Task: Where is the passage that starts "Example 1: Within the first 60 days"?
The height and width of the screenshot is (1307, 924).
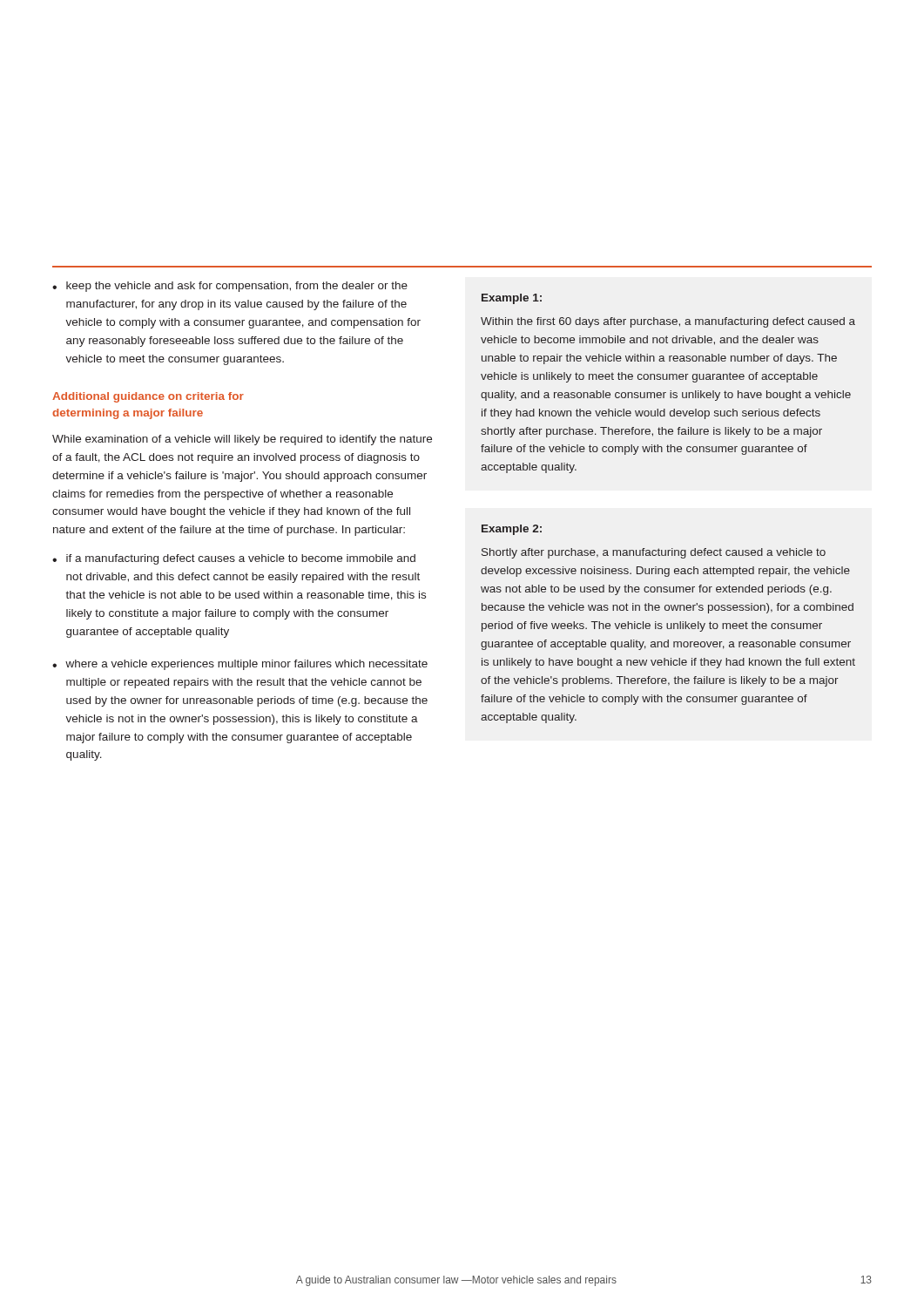Action: point(668,384)
